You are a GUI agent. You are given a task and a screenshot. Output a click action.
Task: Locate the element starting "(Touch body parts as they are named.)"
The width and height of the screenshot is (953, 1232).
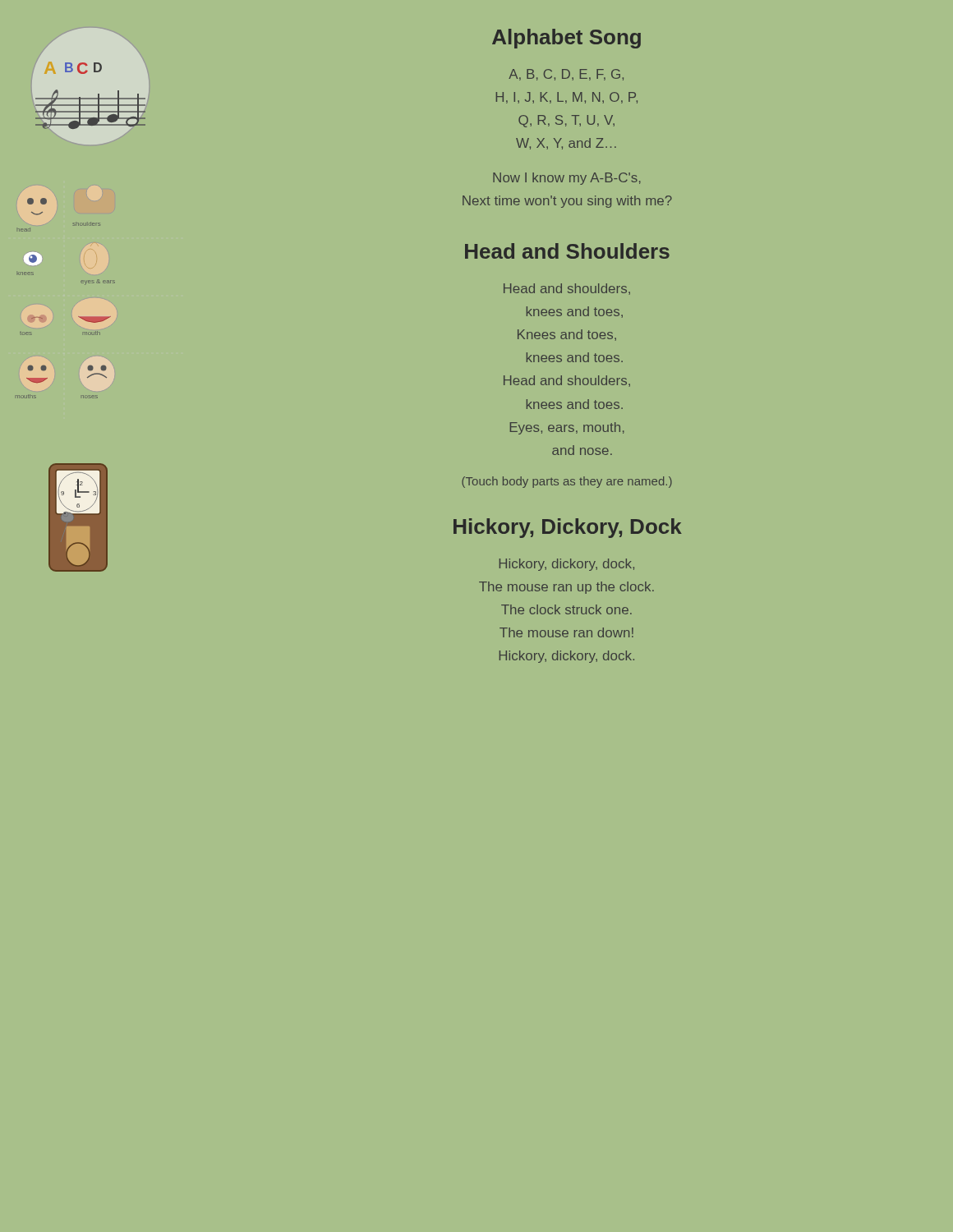click(x=567, y=481)
